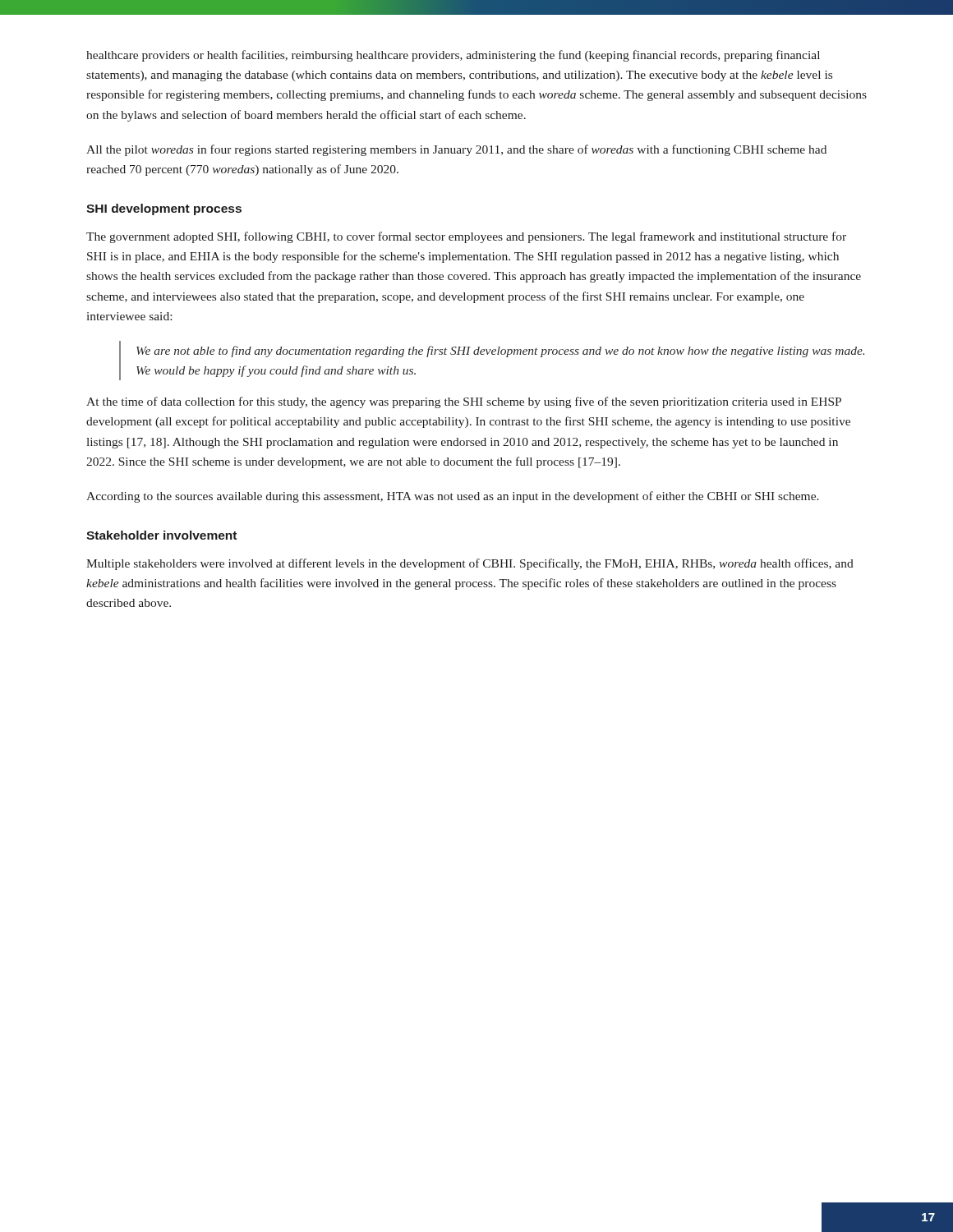Click on the text block starting "SHI development process"

click(x=164, y=208)
